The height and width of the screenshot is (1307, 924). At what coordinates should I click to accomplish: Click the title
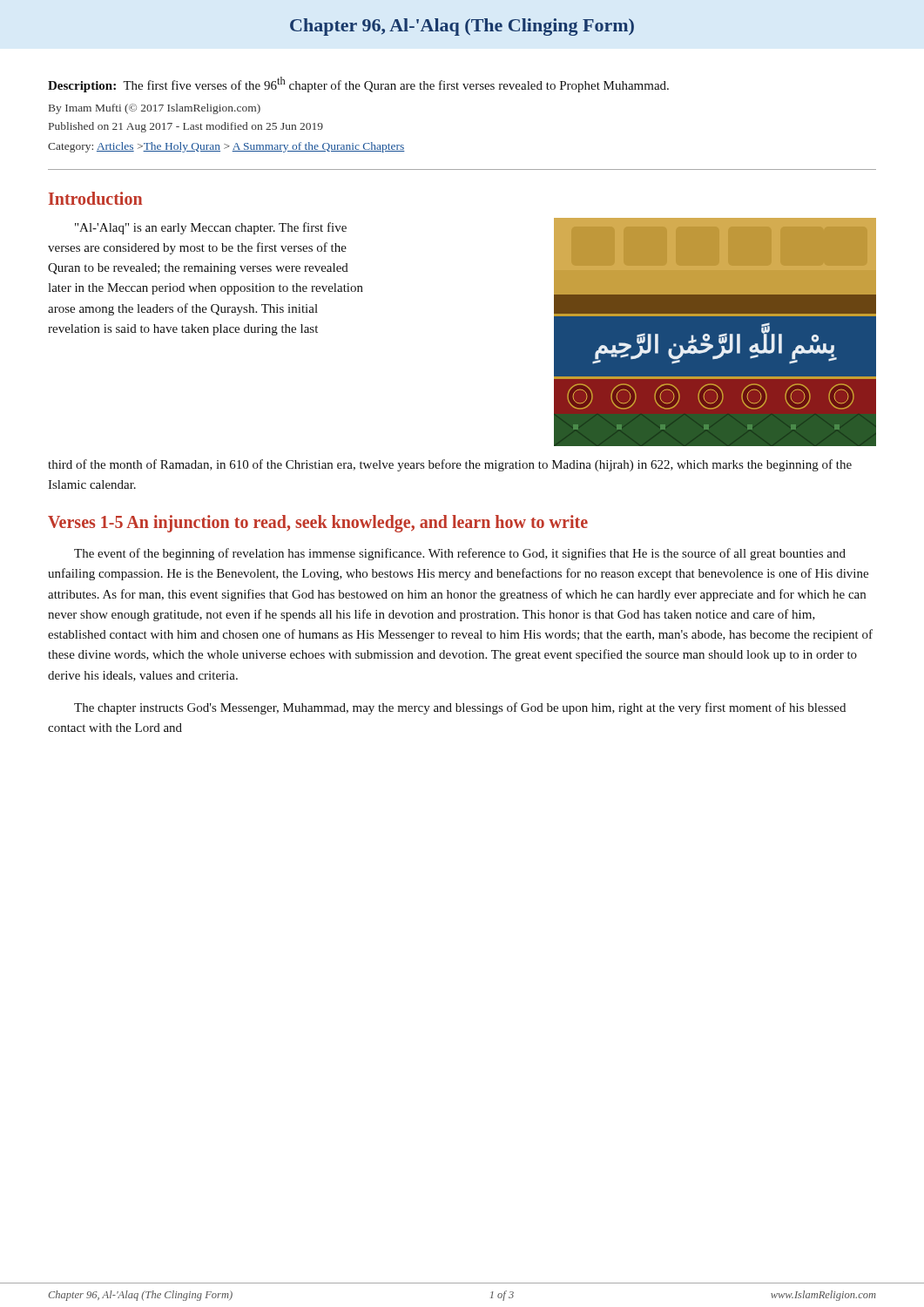[462, 25]
